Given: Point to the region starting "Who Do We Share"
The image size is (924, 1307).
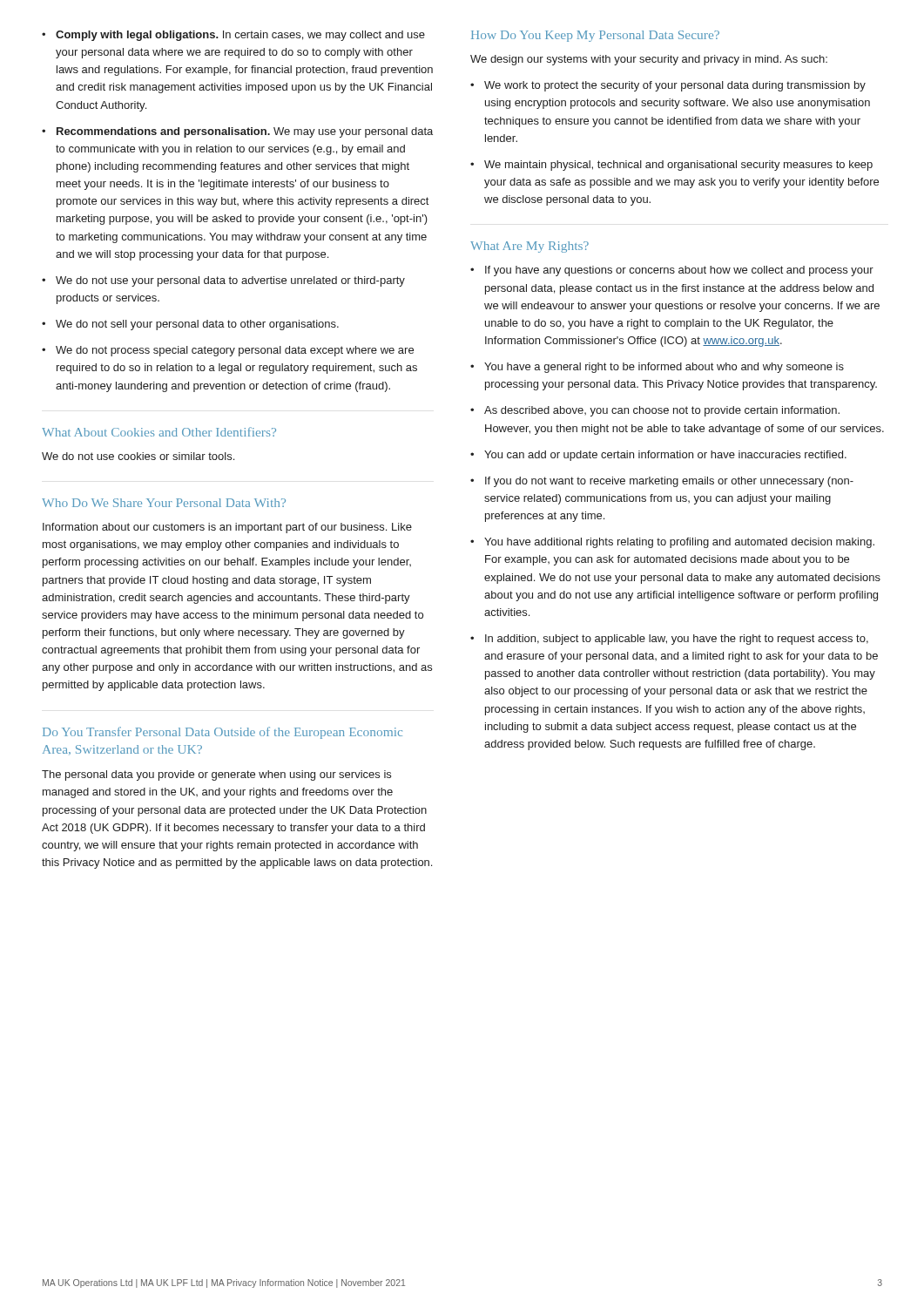Looking at the screenshot, I should [164, 502].
